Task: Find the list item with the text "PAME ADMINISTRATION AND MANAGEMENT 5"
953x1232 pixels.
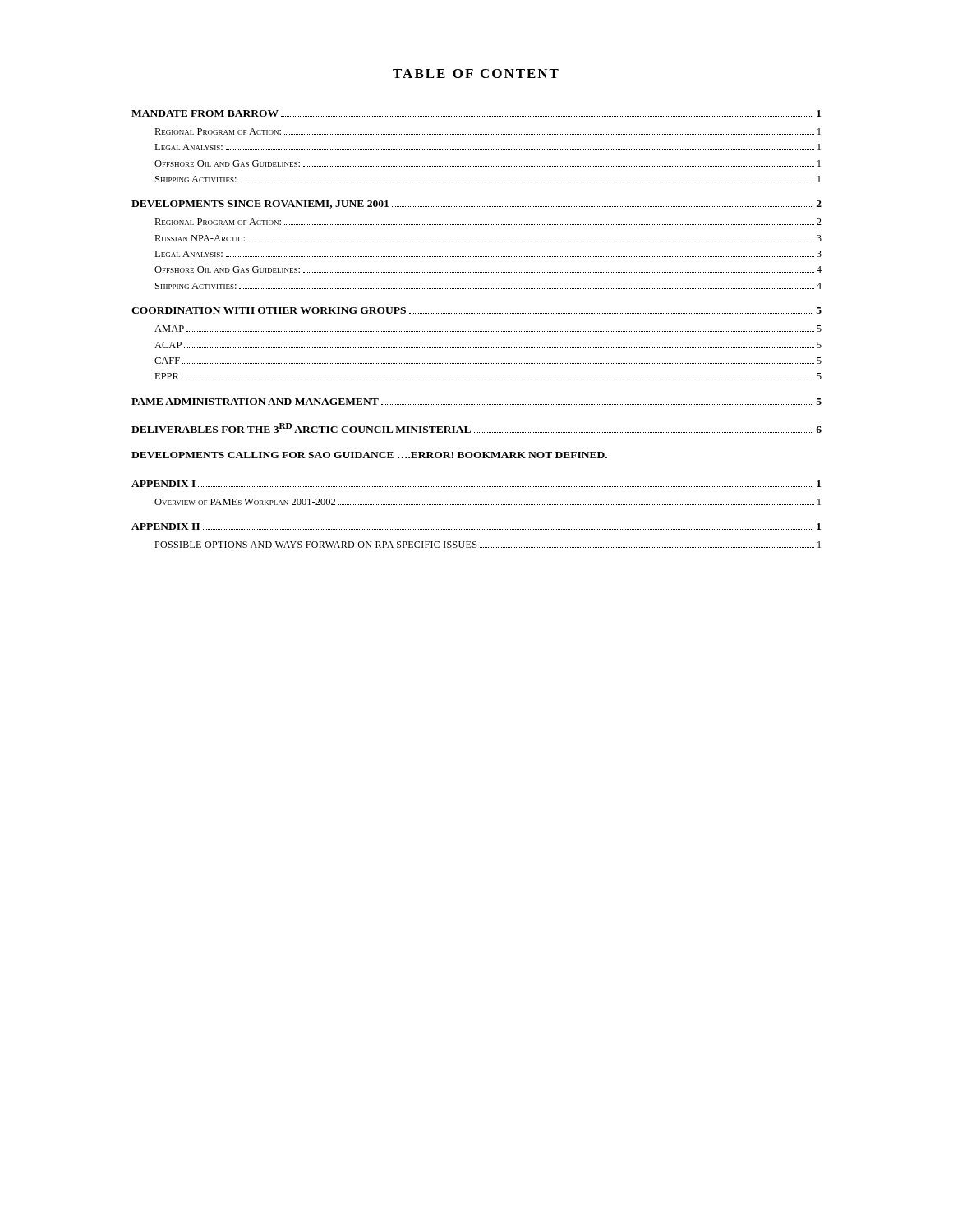Action: (x=476, y=402)
